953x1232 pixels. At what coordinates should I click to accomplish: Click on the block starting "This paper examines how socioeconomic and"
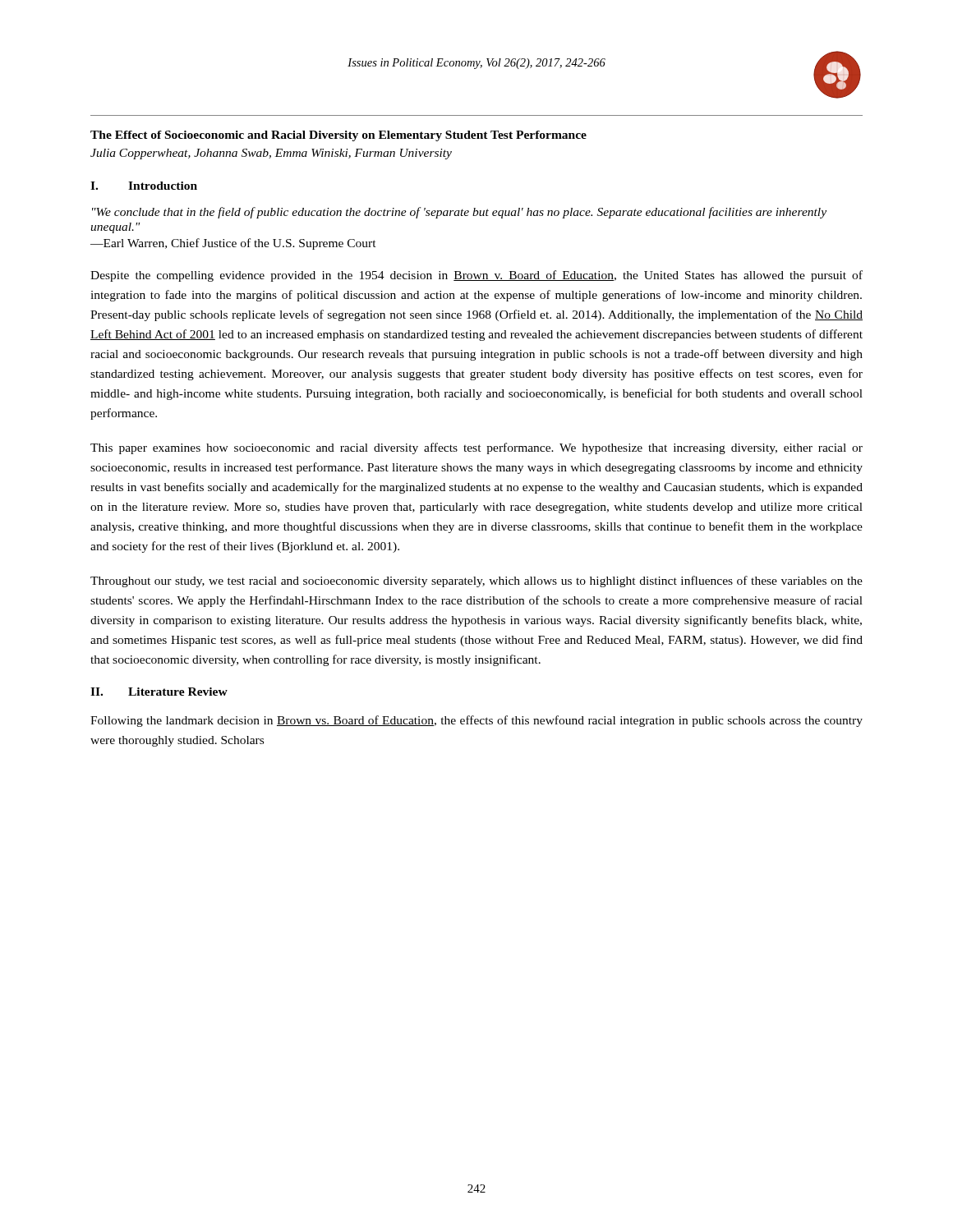pyautogui.click(x=476, y=497)
